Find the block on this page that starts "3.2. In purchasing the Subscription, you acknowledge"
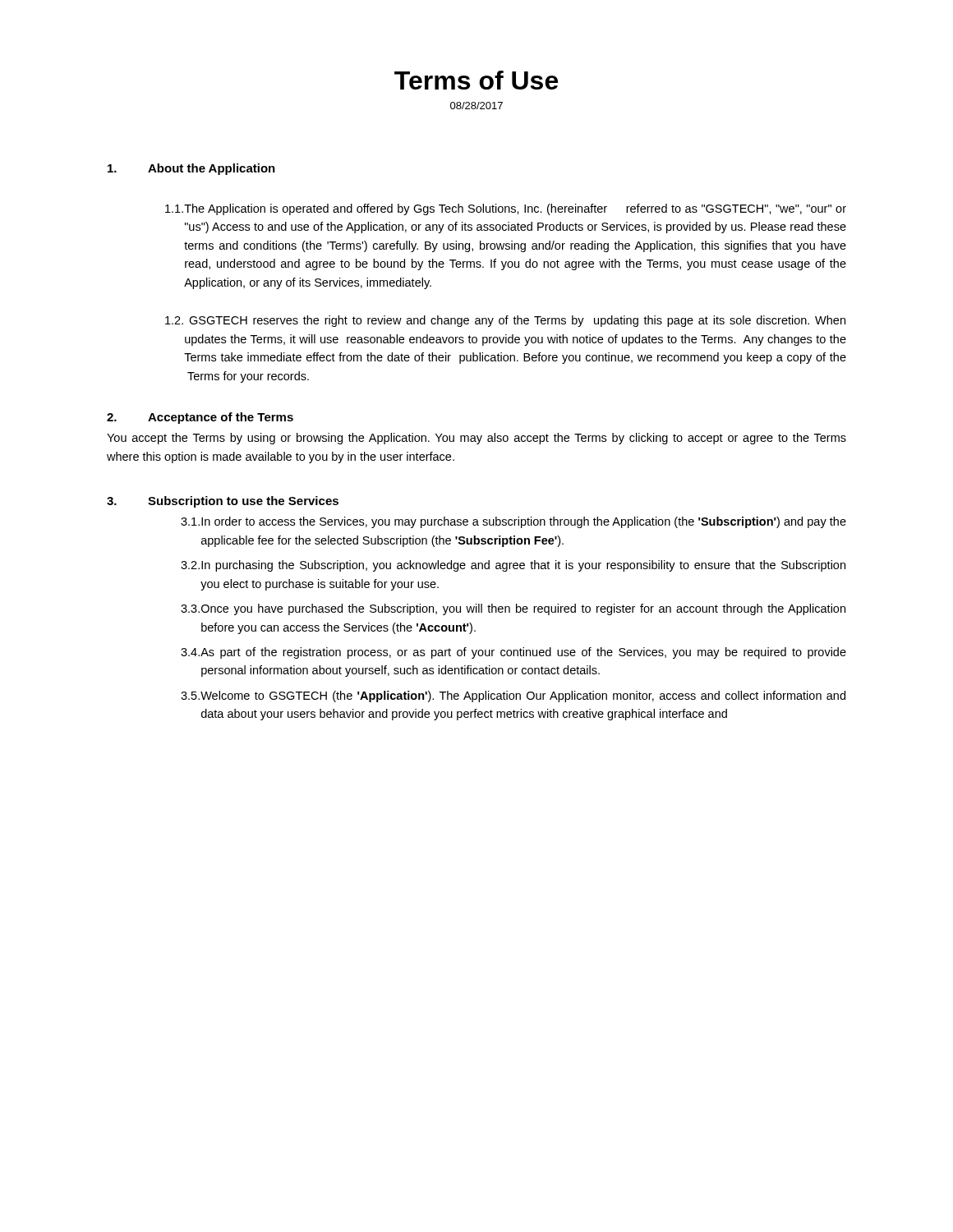 501,575
